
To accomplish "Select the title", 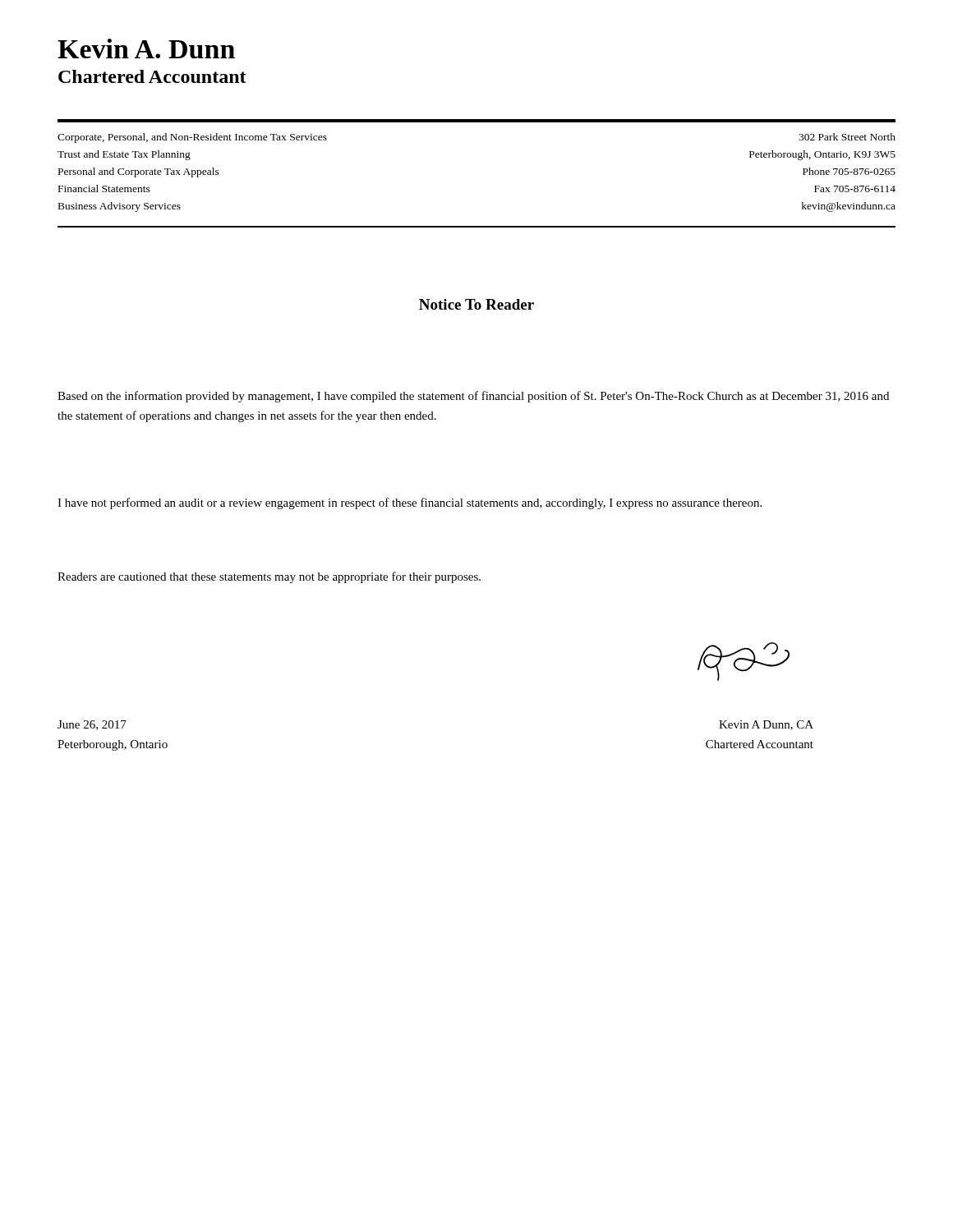I will (x=476, y=61).
